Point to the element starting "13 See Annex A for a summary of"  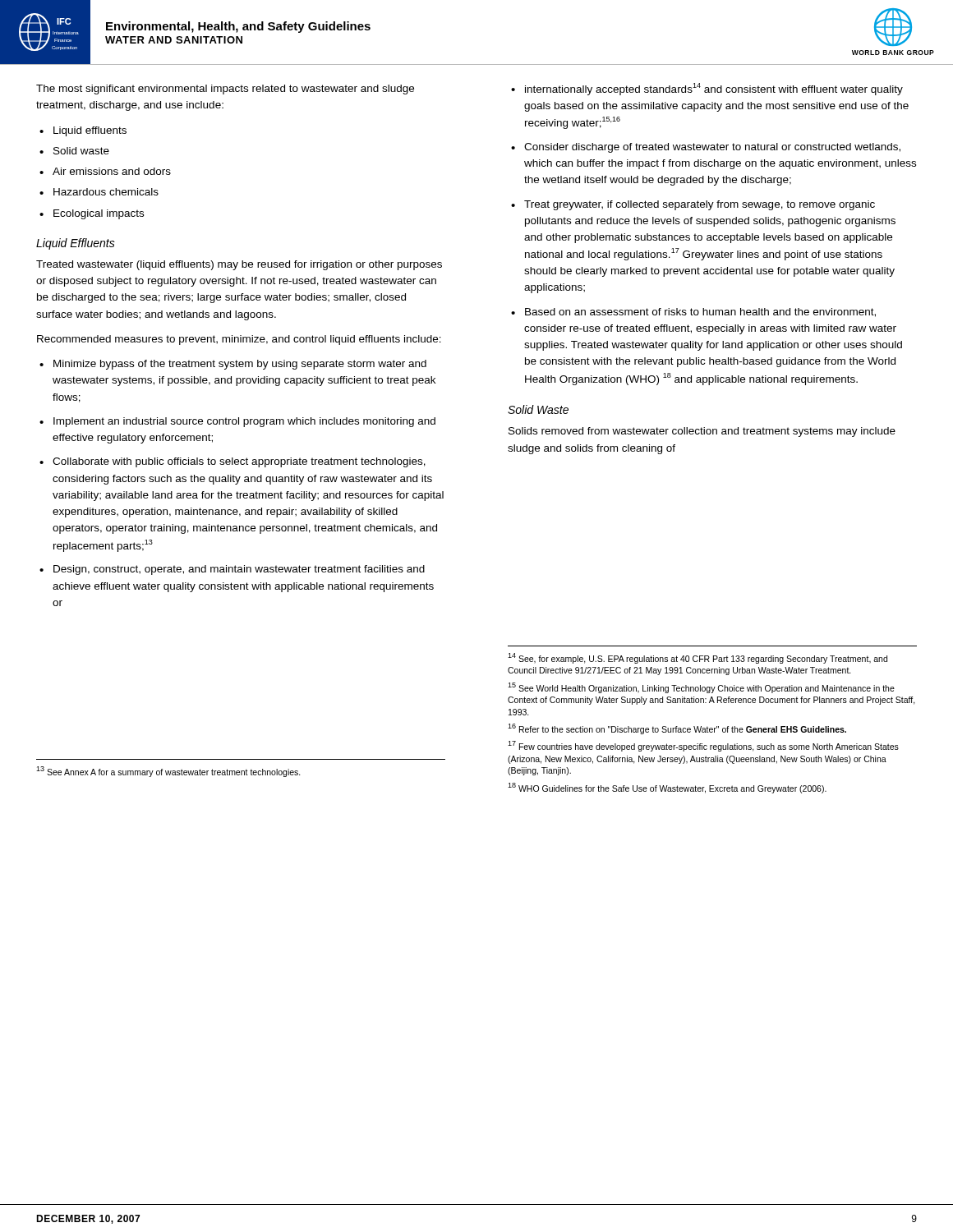(168, 771)
